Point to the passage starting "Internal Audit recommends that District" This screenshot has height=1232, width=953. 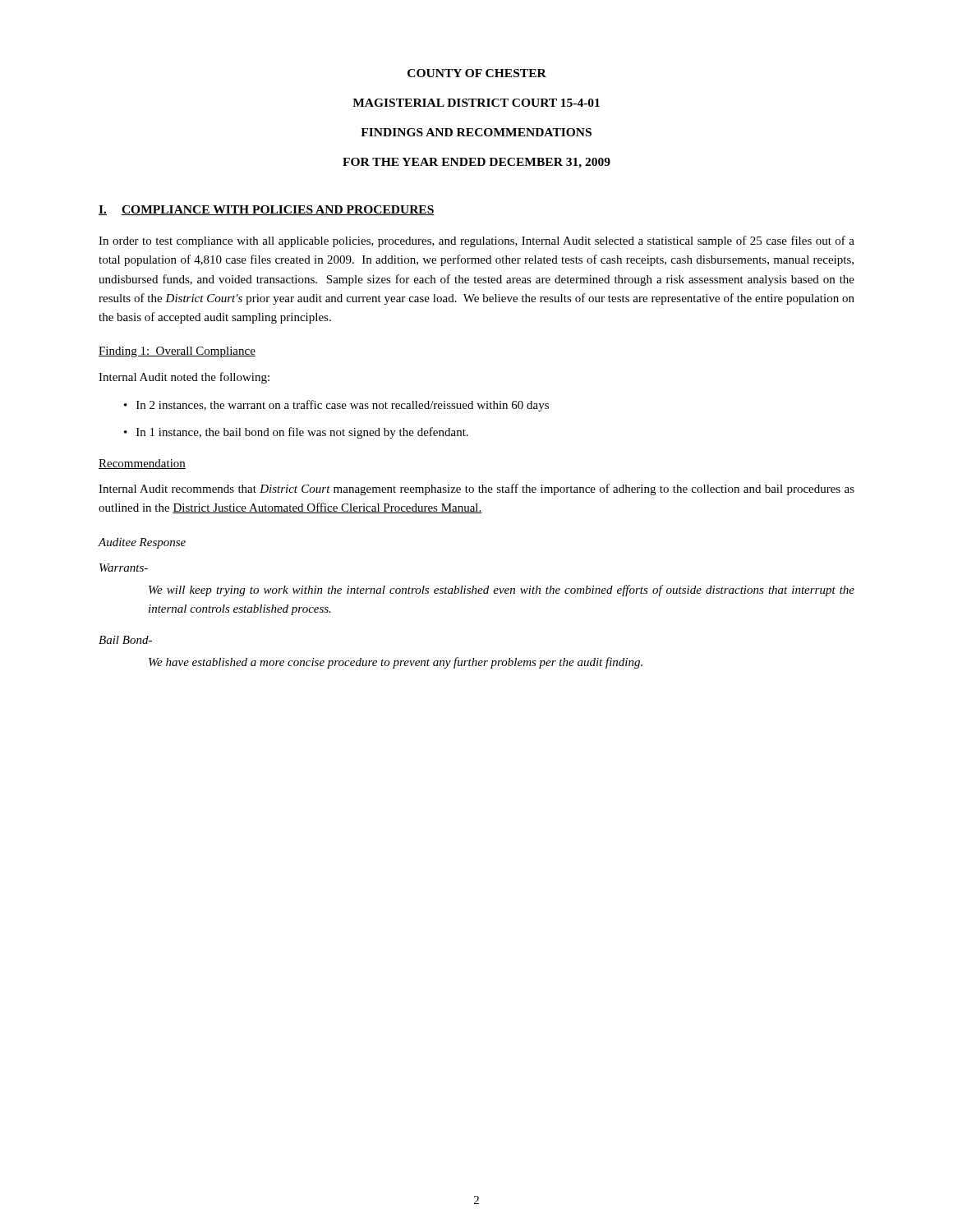tap(476, 499)
